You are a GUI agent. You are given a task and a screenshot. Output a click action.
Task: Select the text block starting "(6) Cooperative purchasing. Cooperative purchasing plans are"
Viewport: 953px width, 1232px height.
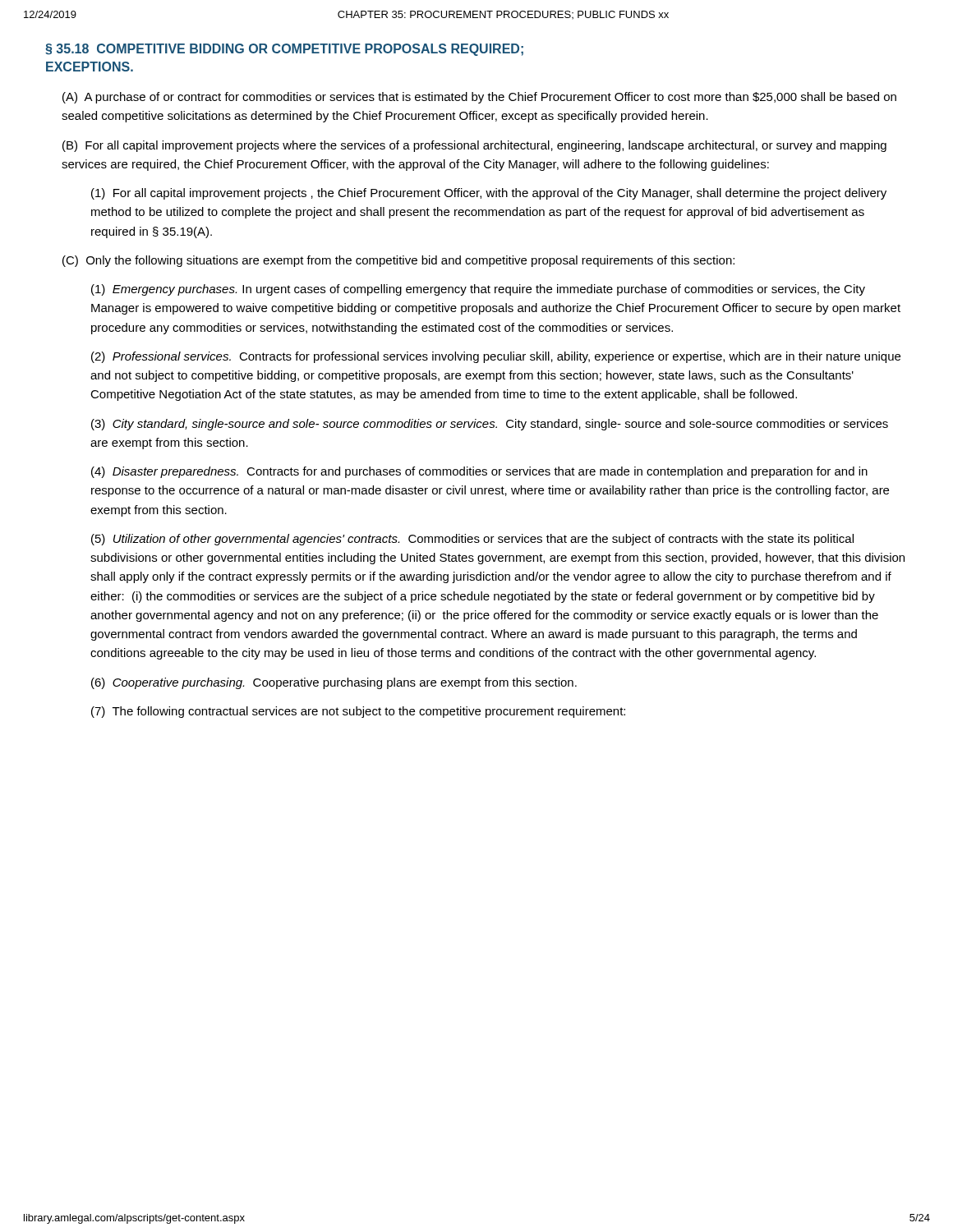point(334,682)
